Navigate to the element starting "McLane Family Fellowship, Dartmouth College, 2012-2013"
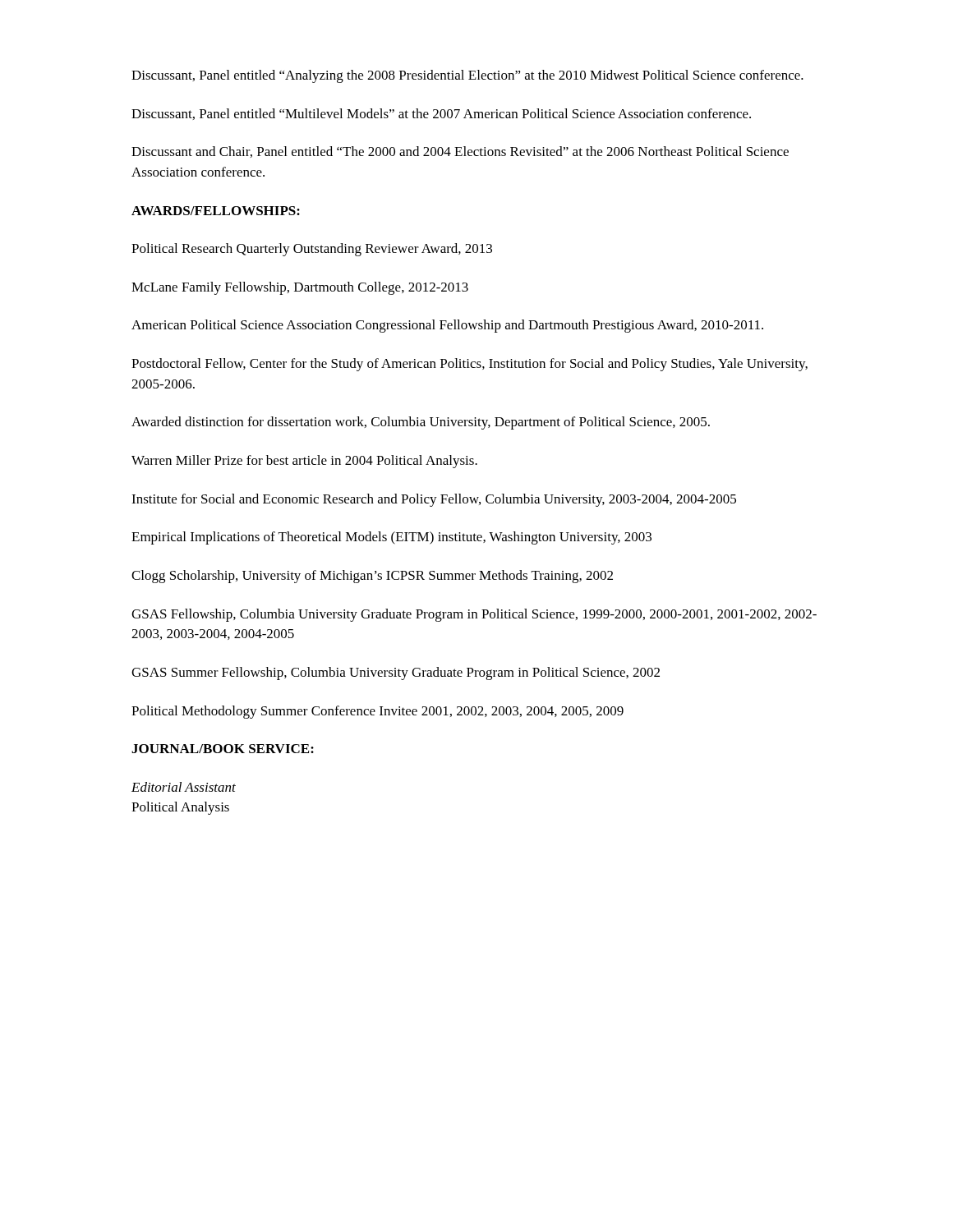 click(x=300, y=287)
